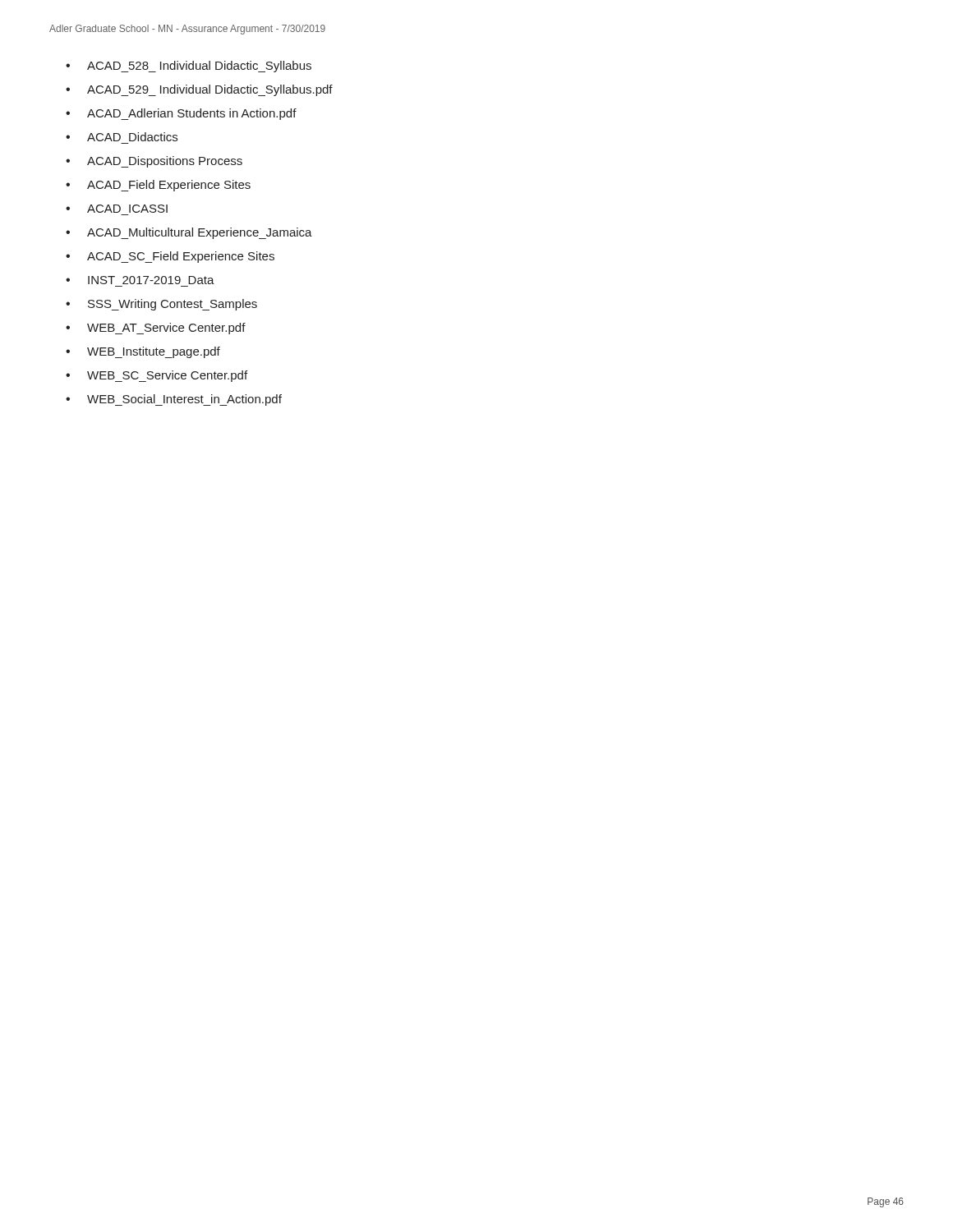Point to the block starting "• ACAD_SC_Field Experience Sites"

170,256
